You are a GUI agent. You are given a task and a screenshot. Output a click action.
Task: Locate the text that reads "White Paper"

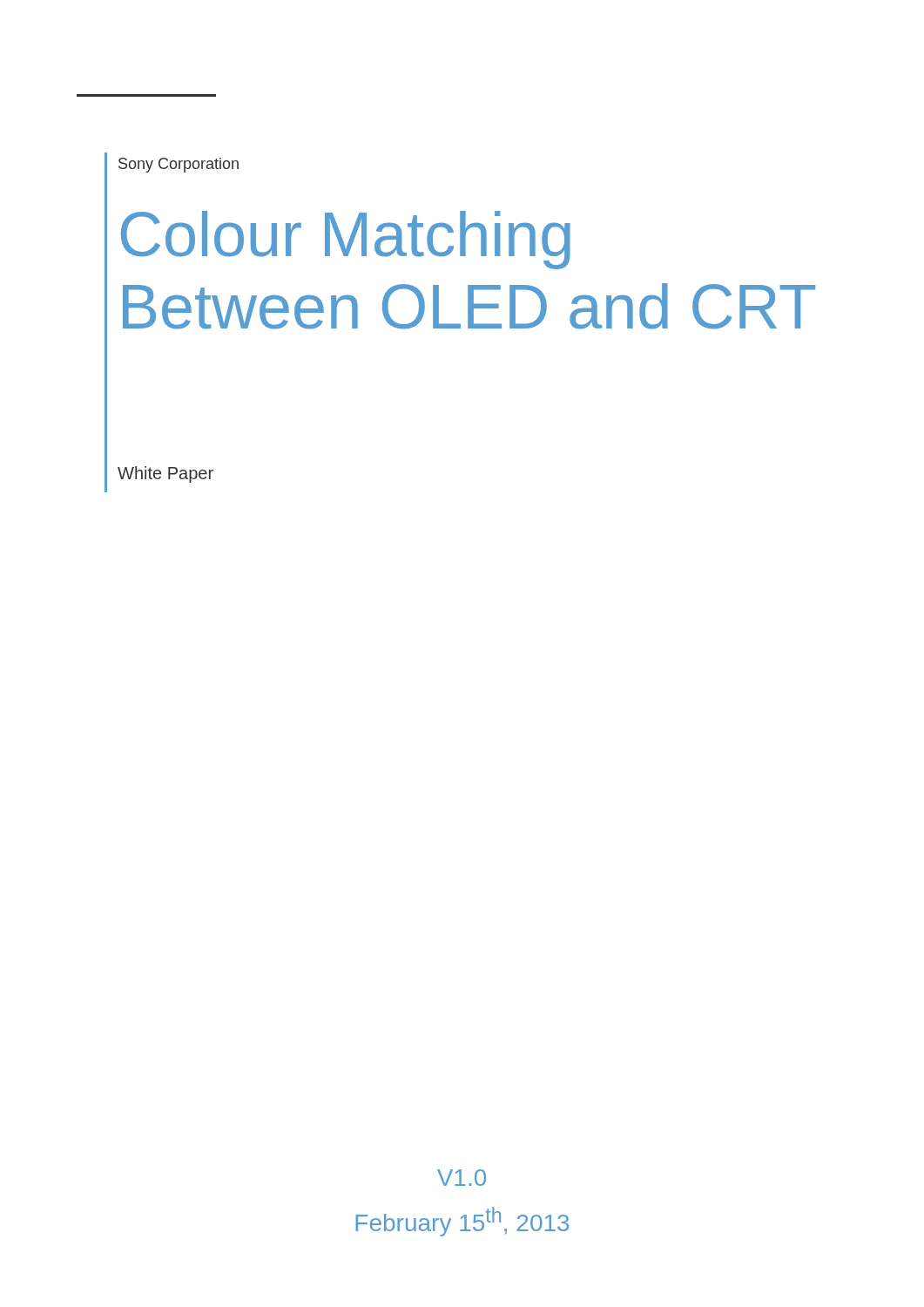point(165,473)
